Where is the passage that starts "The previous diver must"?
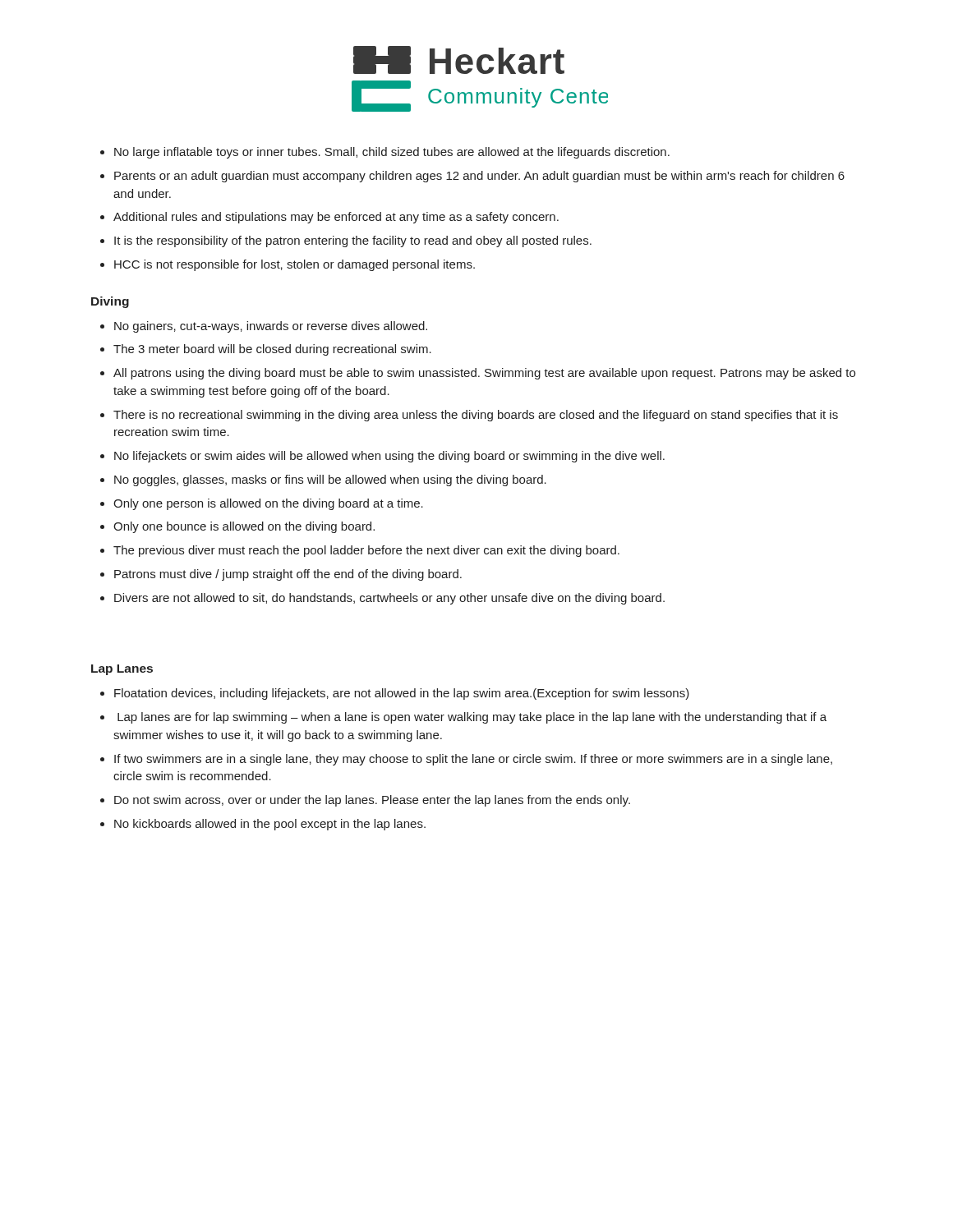This screenshot has height=1232, width=953. point(367,550)
